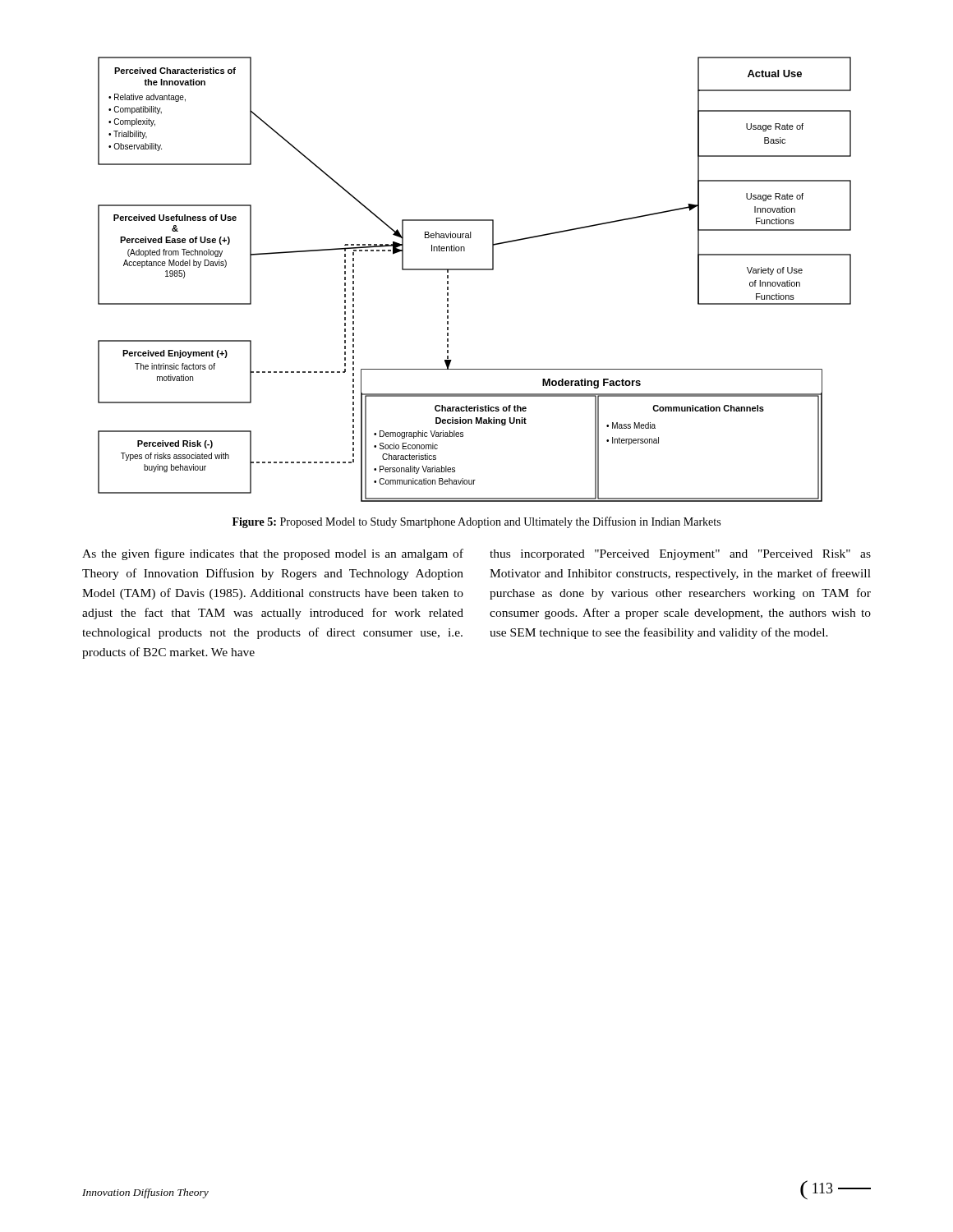
Task: Where is the caption that starts "Figure 5: Proposed Model to"?
Action: click(x=476, y=522)
